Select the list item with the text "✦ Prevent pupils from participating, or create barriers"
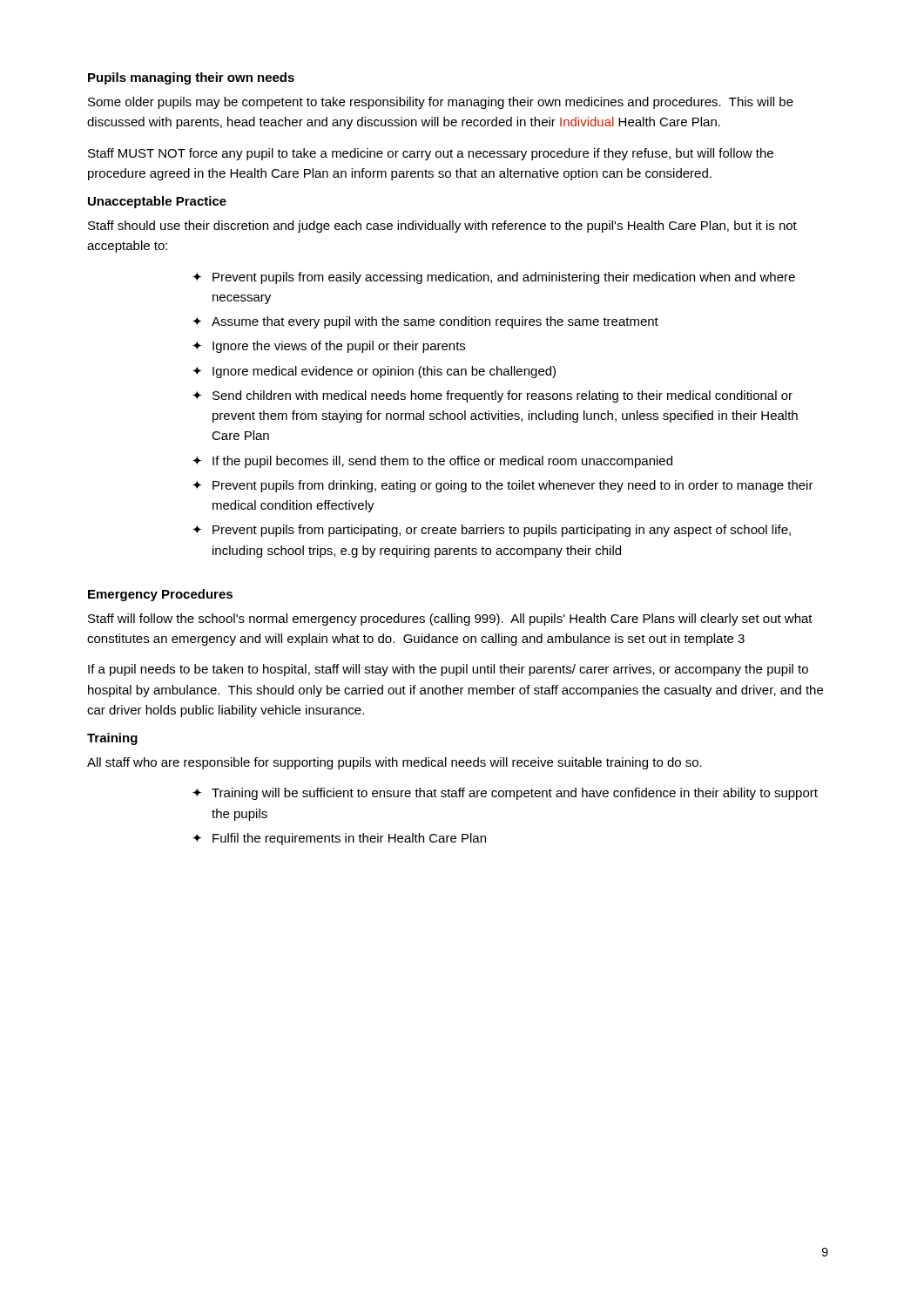 click(x=510, y=540)
